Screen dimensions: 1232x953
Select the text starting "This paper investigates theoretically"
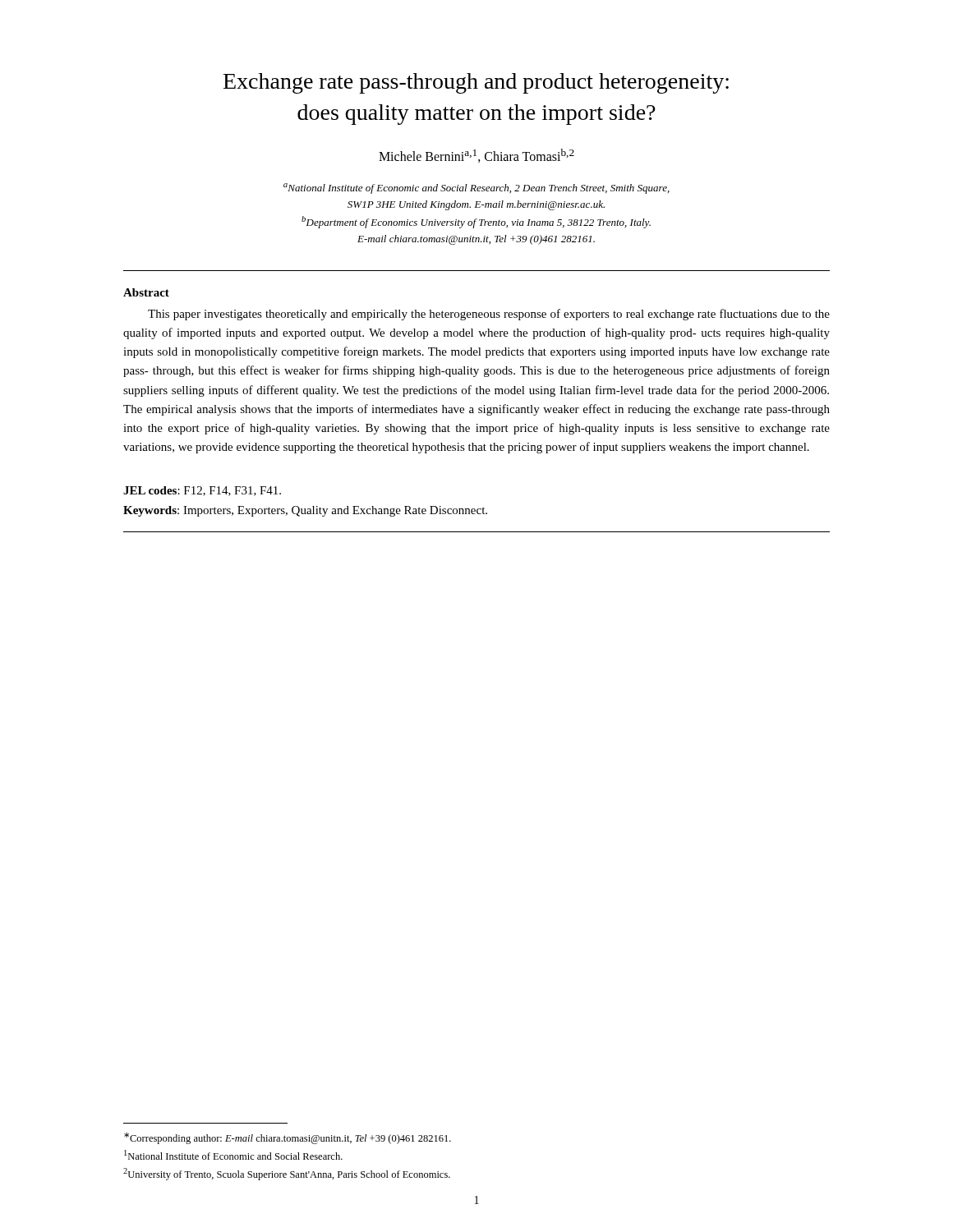(476, 380)
